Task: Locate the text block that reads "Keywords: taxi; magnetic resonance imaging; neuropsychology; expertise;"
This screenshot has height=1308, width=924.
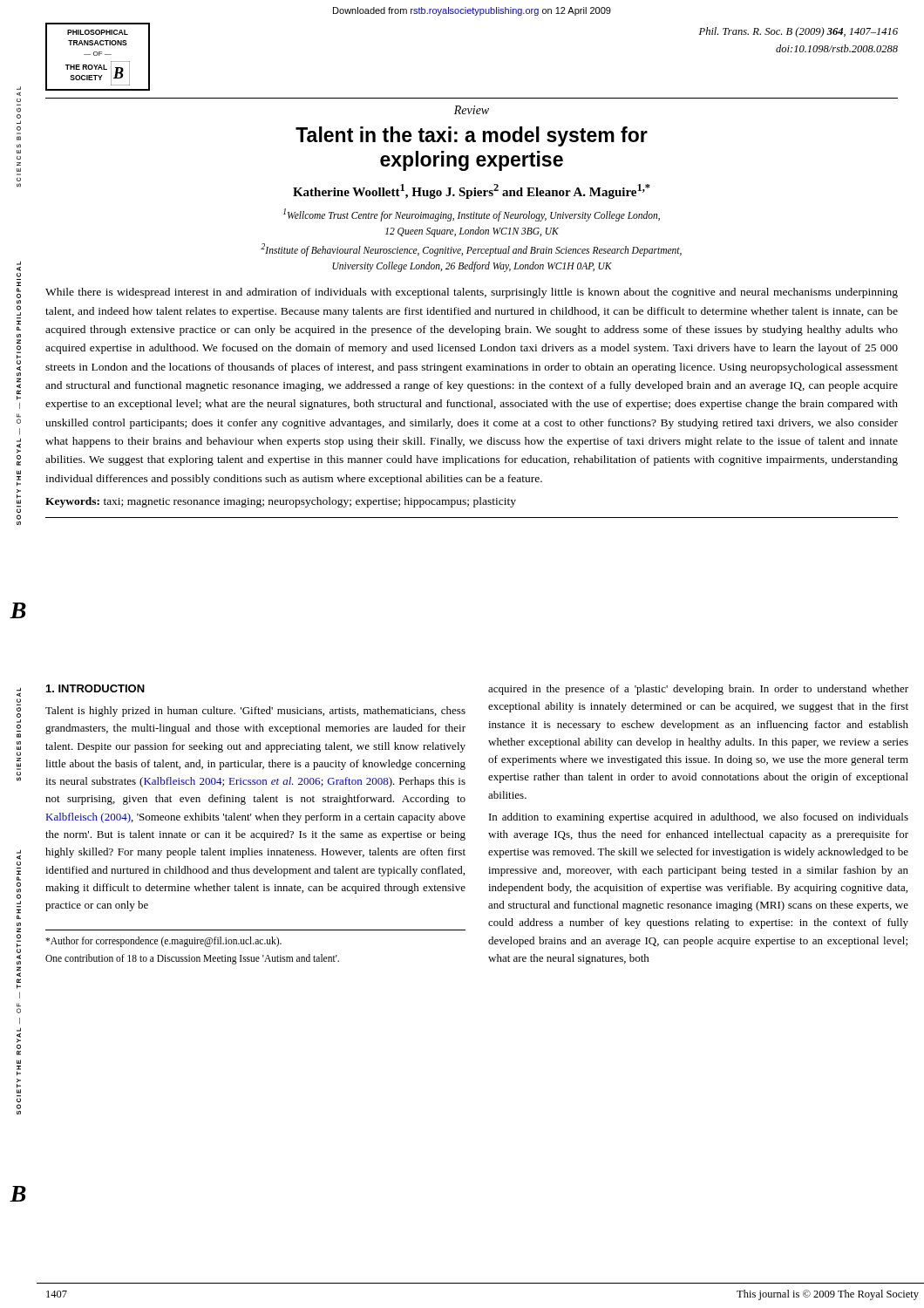Action: [281, 501]
